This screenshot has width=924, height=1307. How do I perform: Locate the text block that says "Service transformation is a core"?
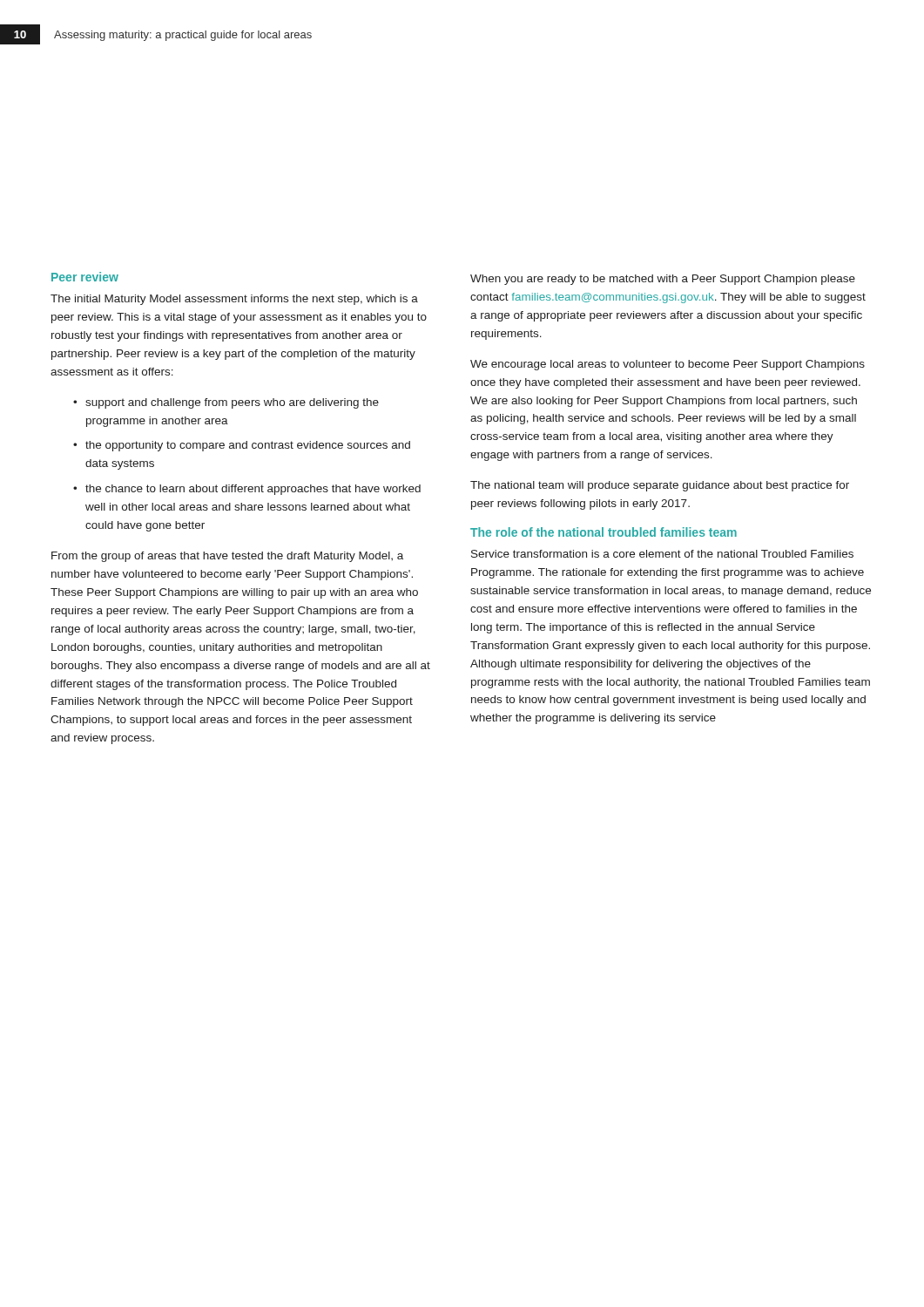click(671, 636)
